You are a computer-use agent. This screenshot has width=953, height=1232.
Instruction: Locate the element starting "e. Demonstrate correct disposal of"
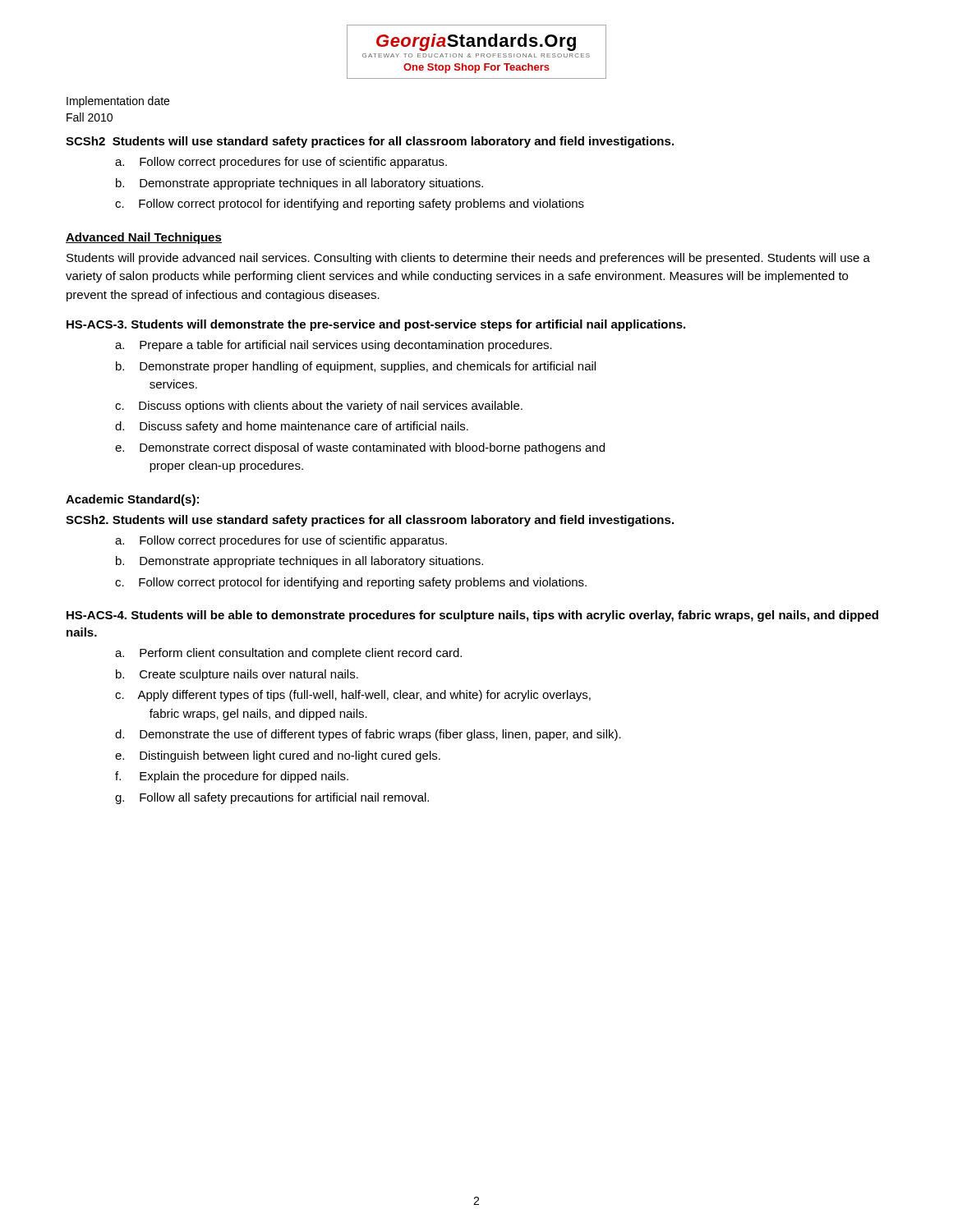coord(360,456)
